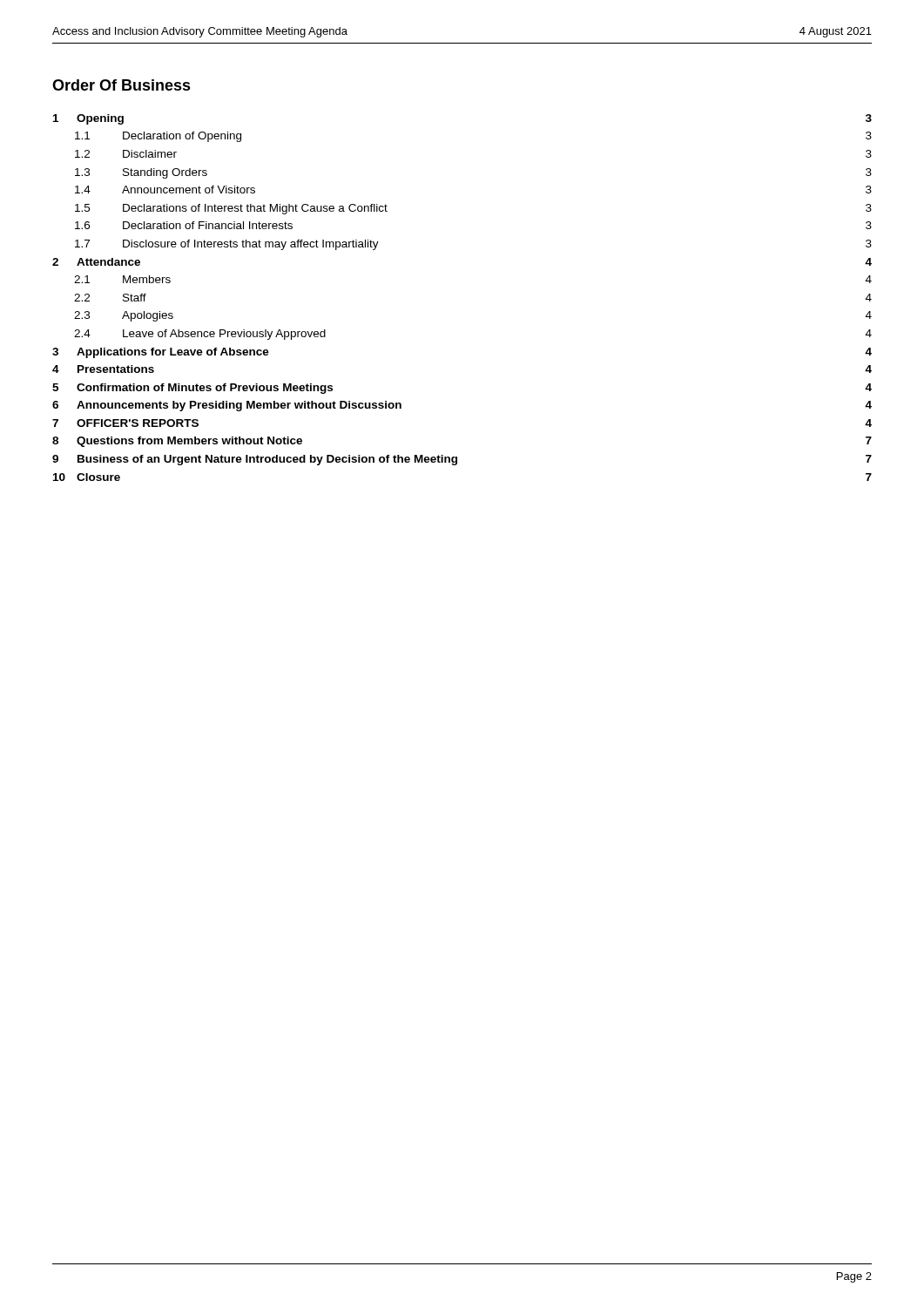924x1307 pixels.
Task: Click on the region starting "8 Questions from Members without Notice 7"
Action: pos(189,441)
